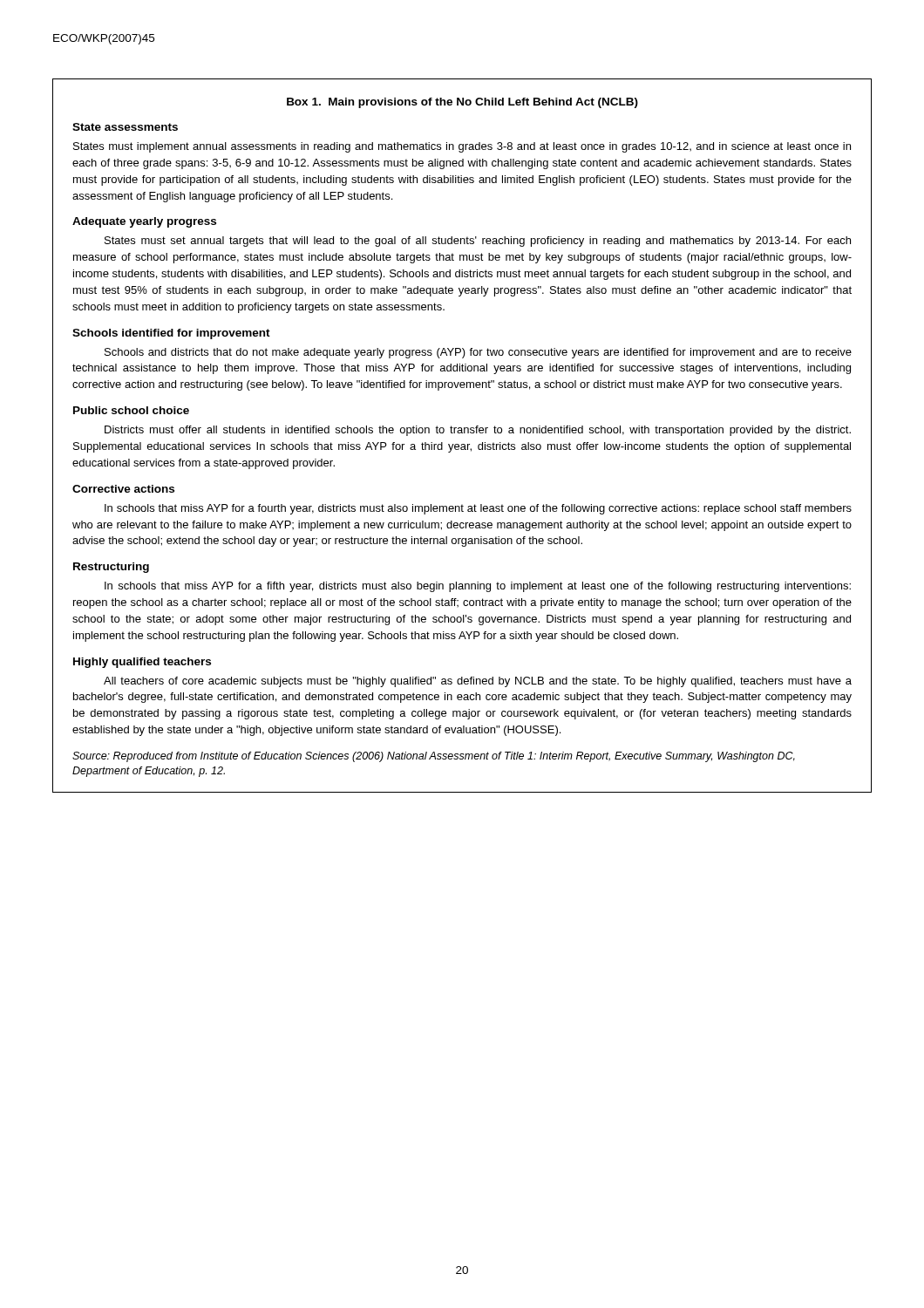
Task: Select the text block with the text "States must implement annual assessments in reading"
Action: click(x=462, y=171)
